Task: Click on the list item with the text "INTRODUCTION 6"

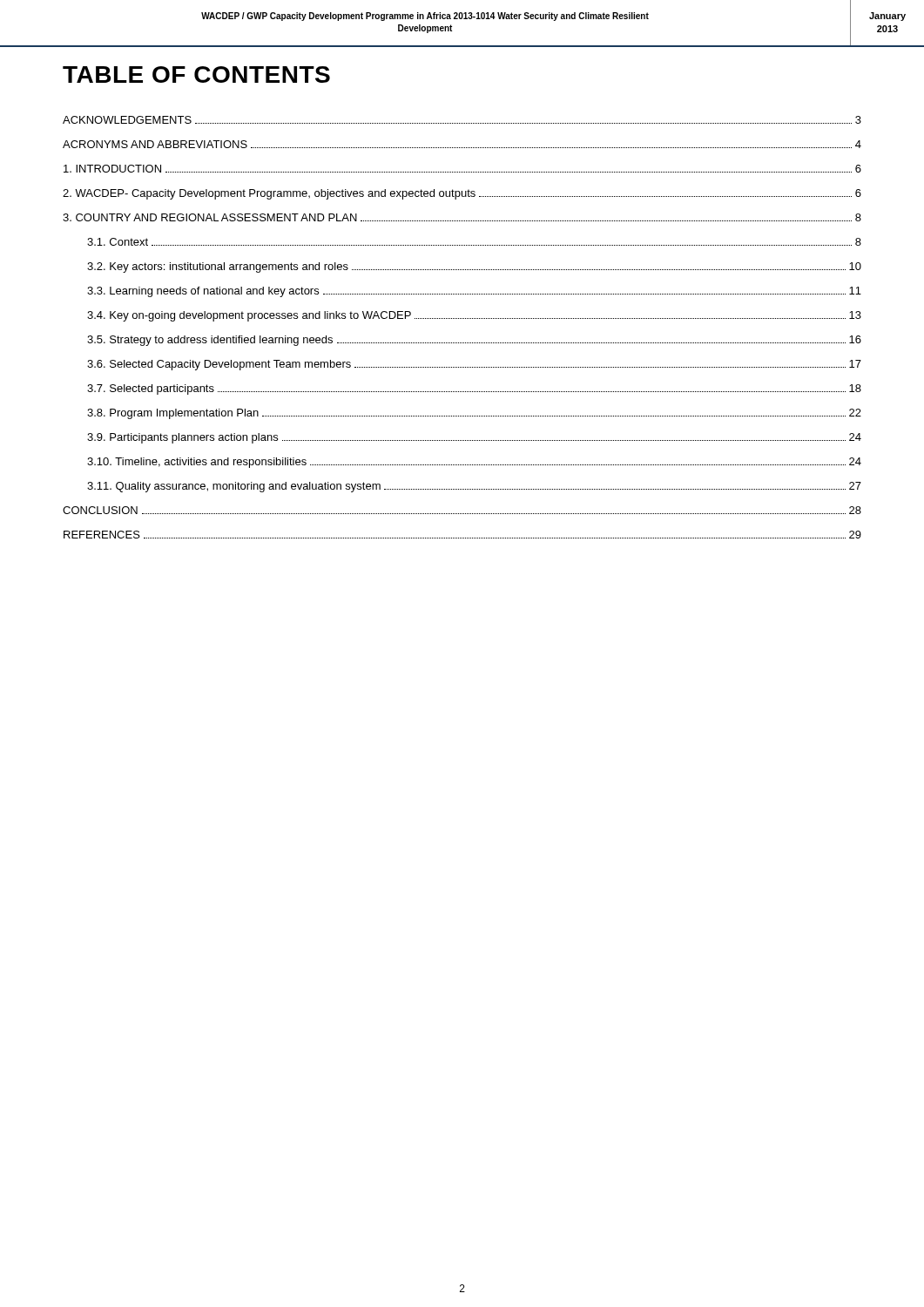Action: [462, 169]
